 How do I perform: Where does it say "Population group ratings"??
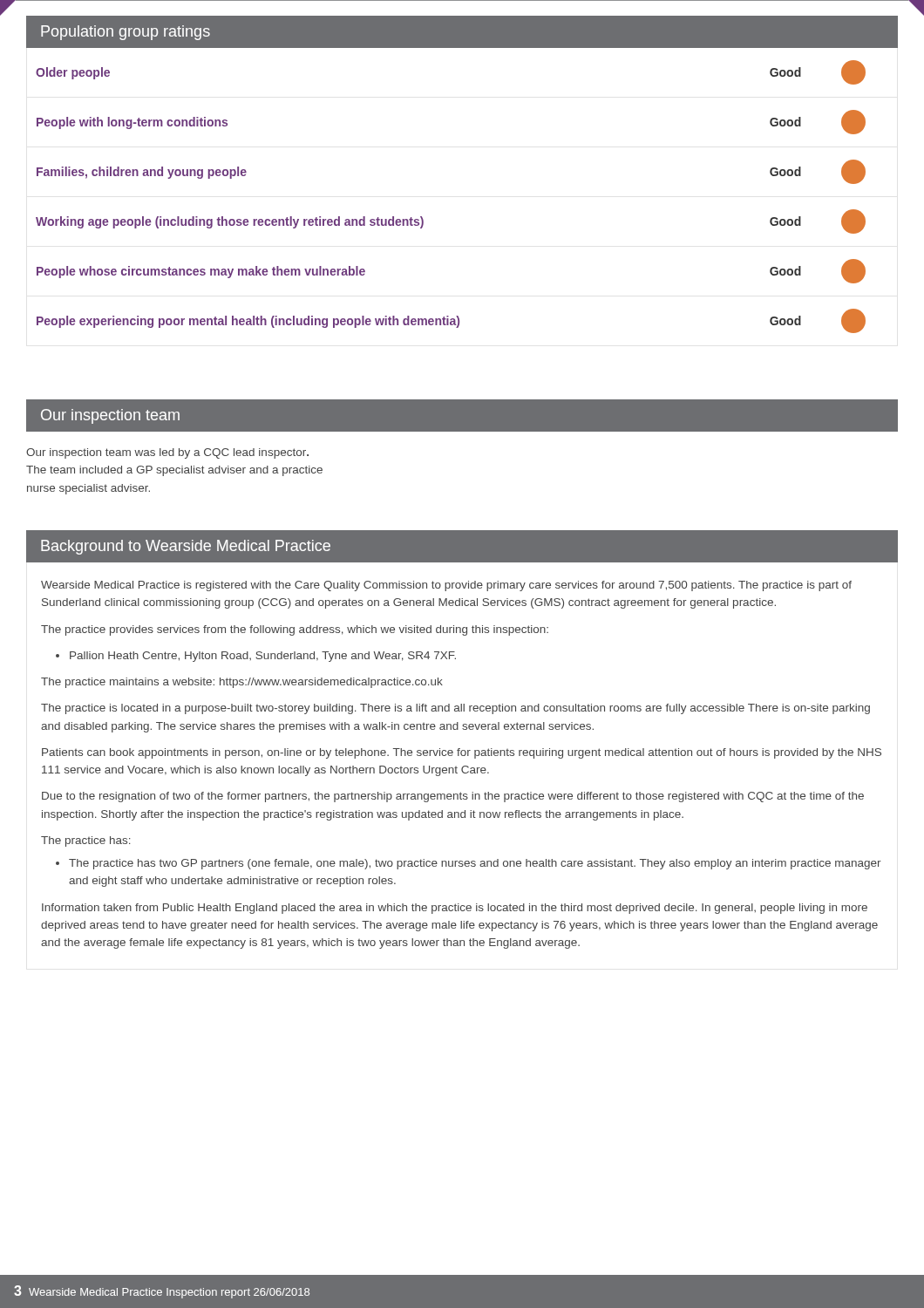[125, 31]
